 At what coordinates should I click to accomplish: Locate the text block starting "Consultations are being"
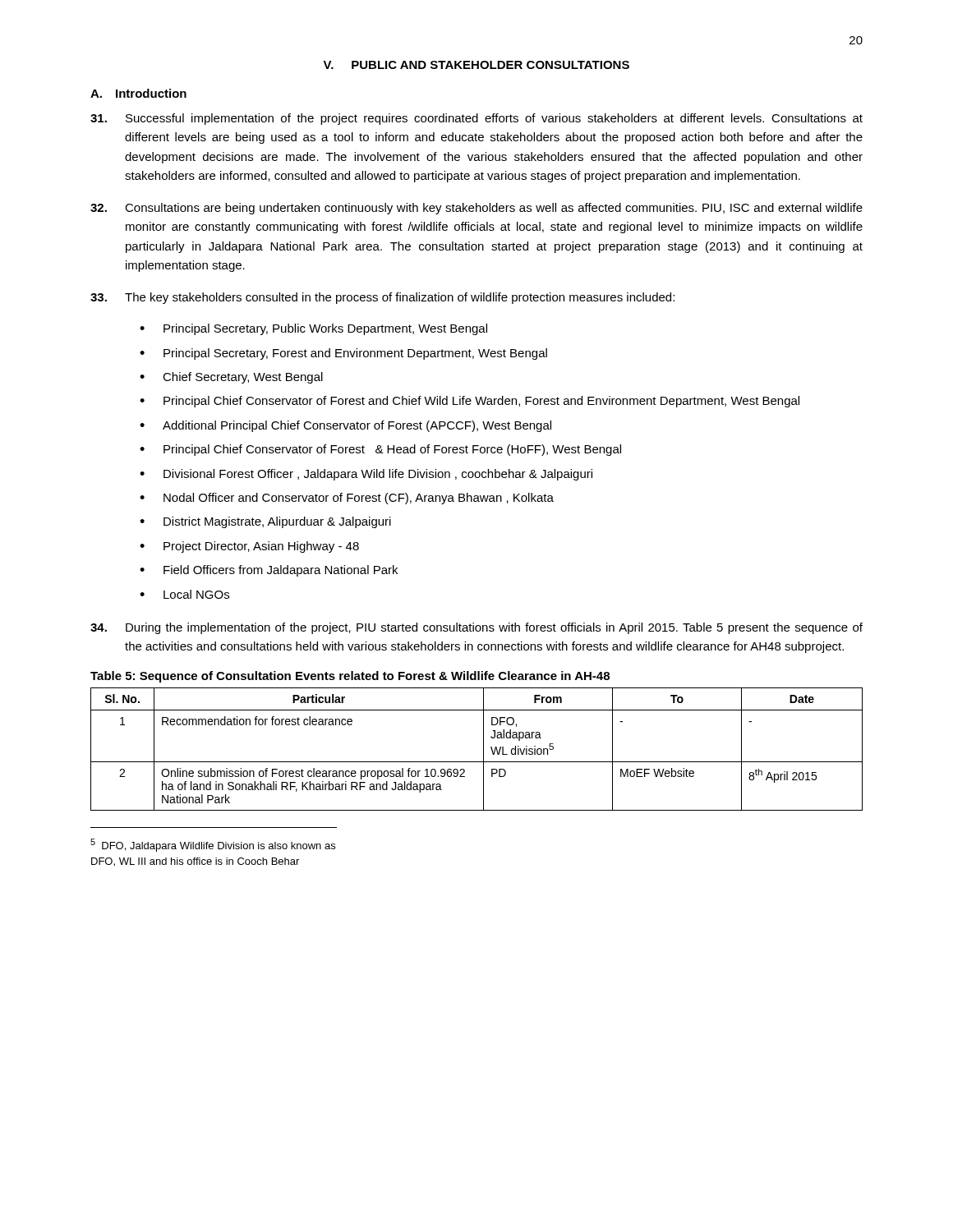476,236
